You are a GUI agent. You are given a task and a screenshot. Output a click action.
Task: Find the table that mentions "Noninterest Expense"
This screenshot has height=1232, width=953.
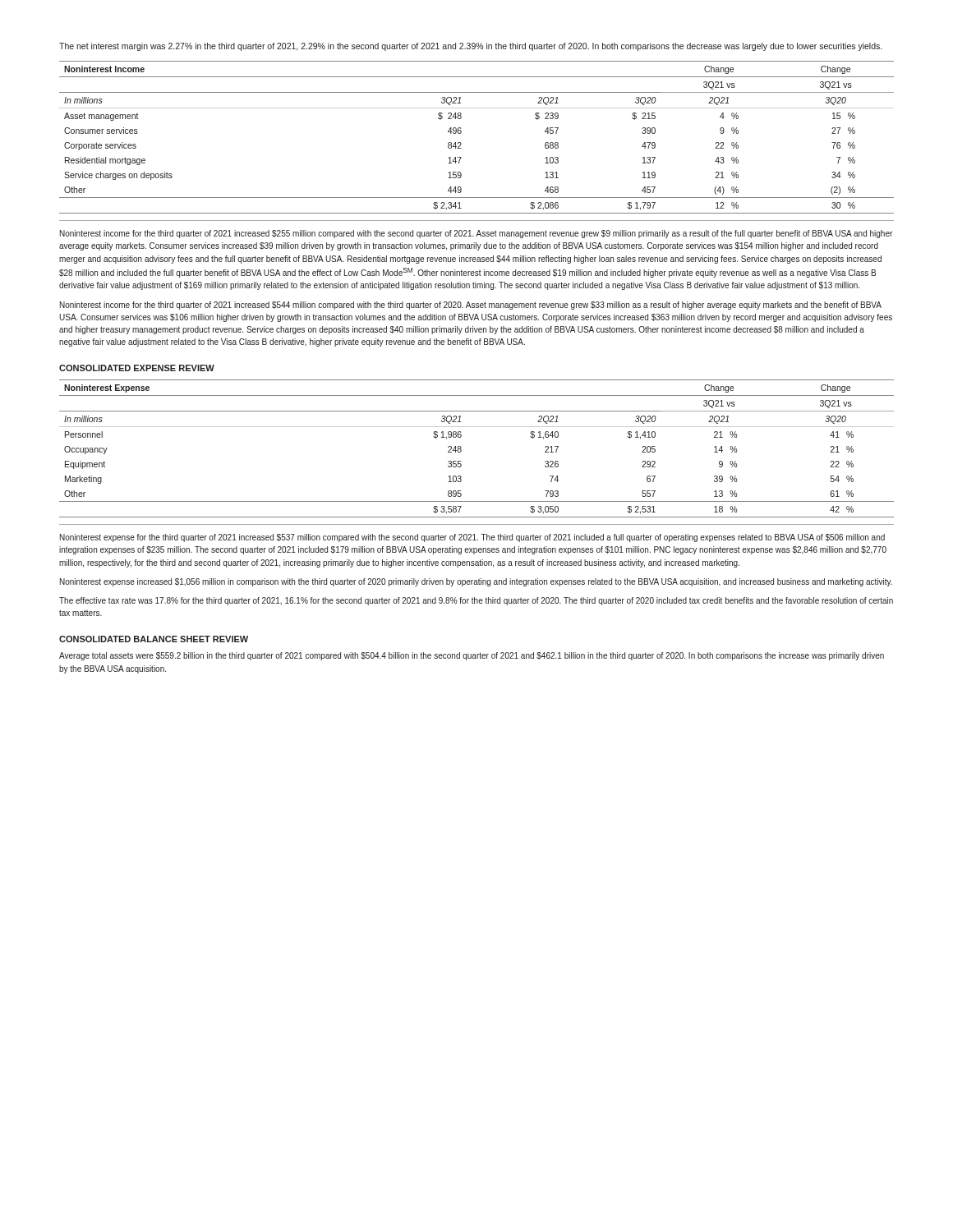(x=476, y=449)
